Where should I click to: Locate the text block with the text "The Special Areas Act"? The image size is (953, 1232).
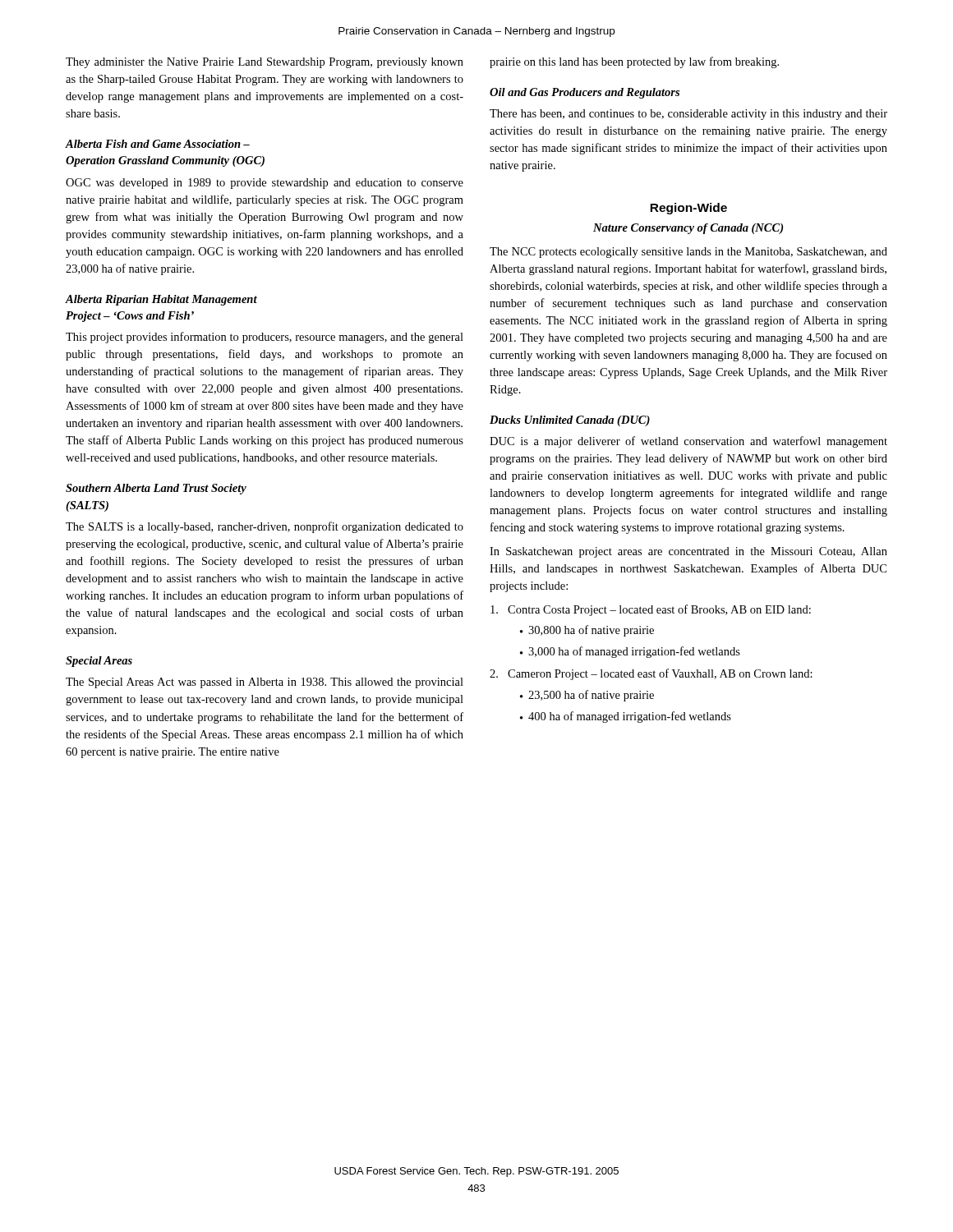coord(265,717)
